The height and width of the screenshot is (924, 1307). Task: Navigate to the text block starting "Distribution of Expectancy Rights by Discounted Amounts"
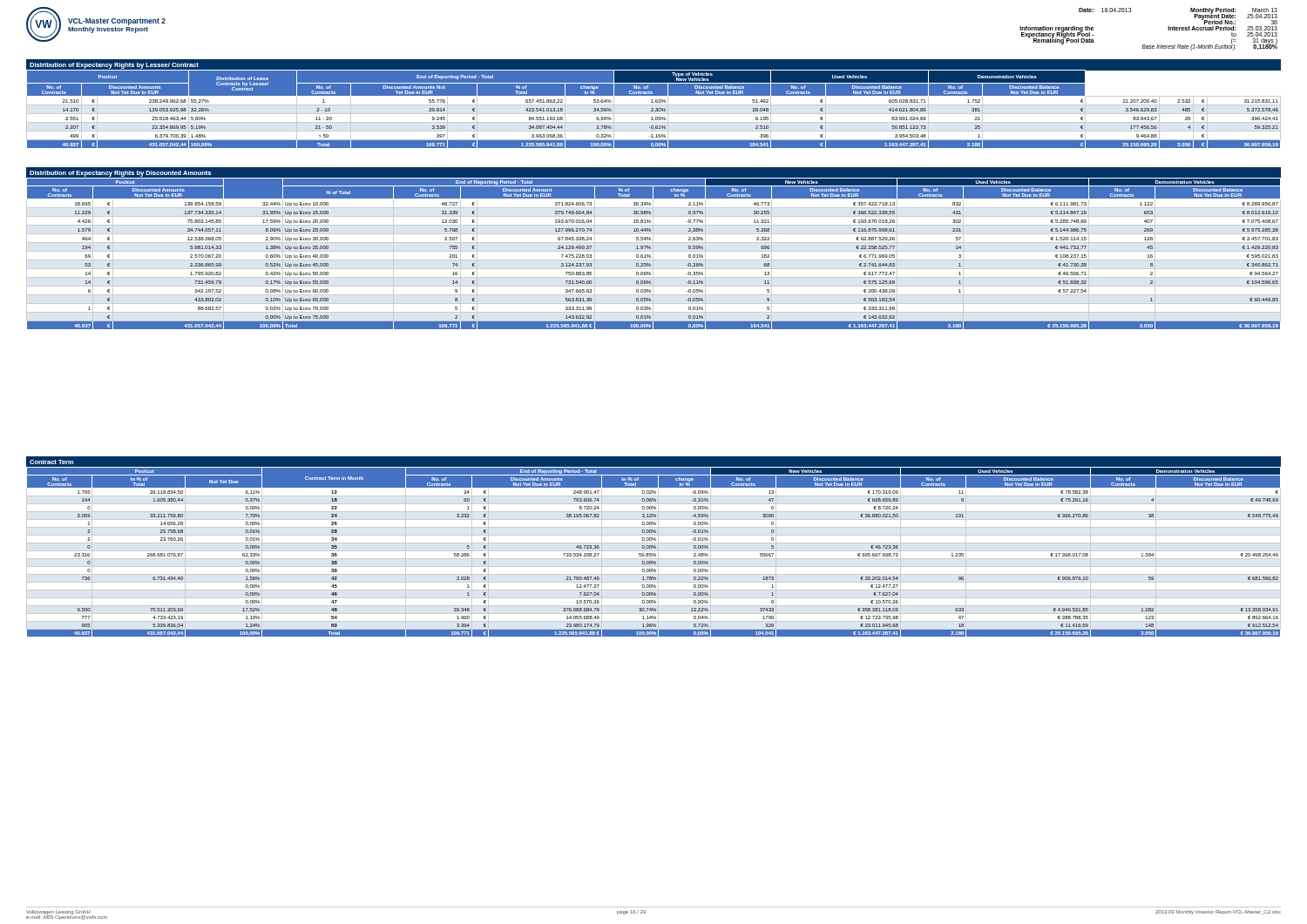[x=654, y=173]
